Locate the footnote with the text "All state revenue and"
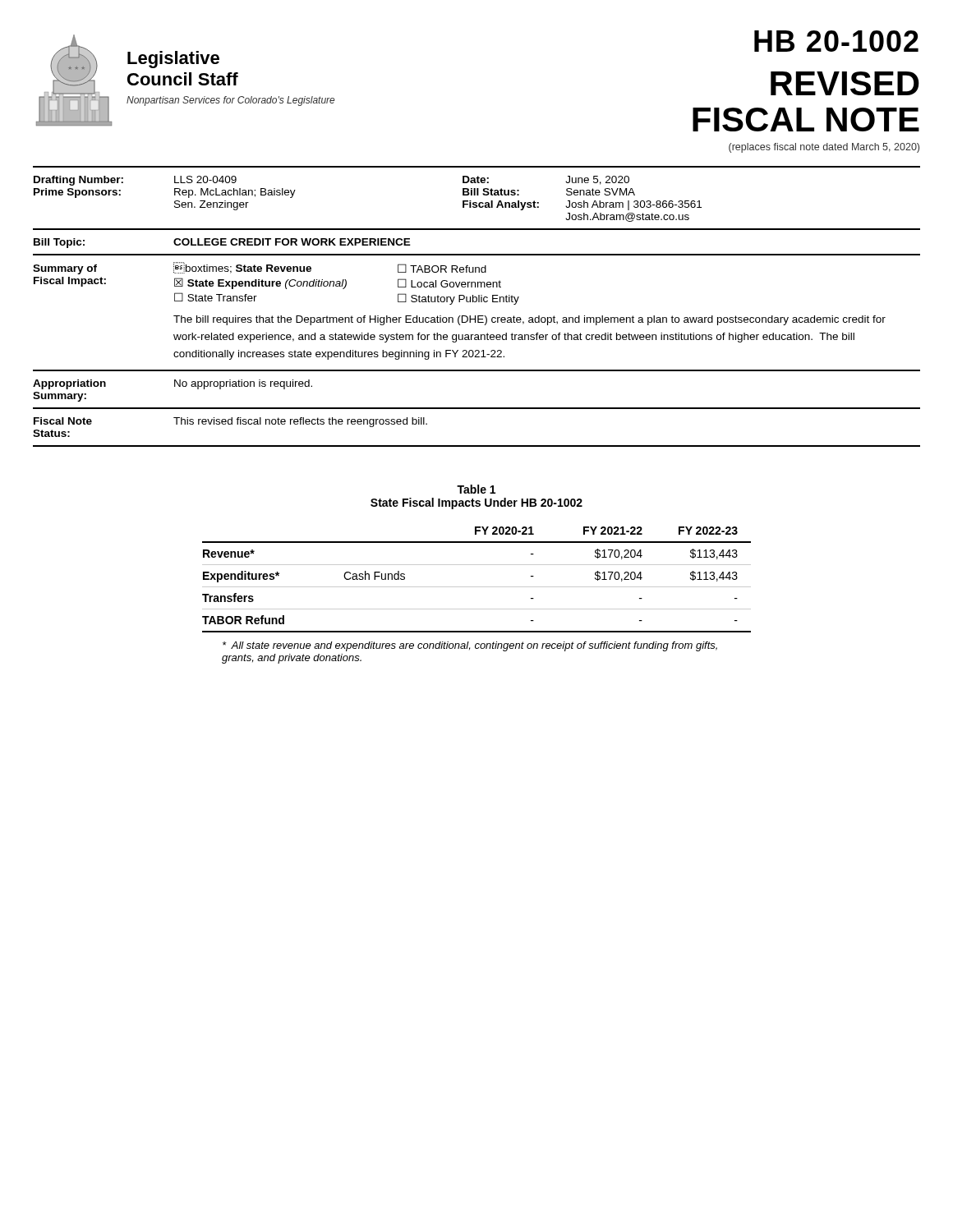The image size is (953, 1232). (470, 651)
